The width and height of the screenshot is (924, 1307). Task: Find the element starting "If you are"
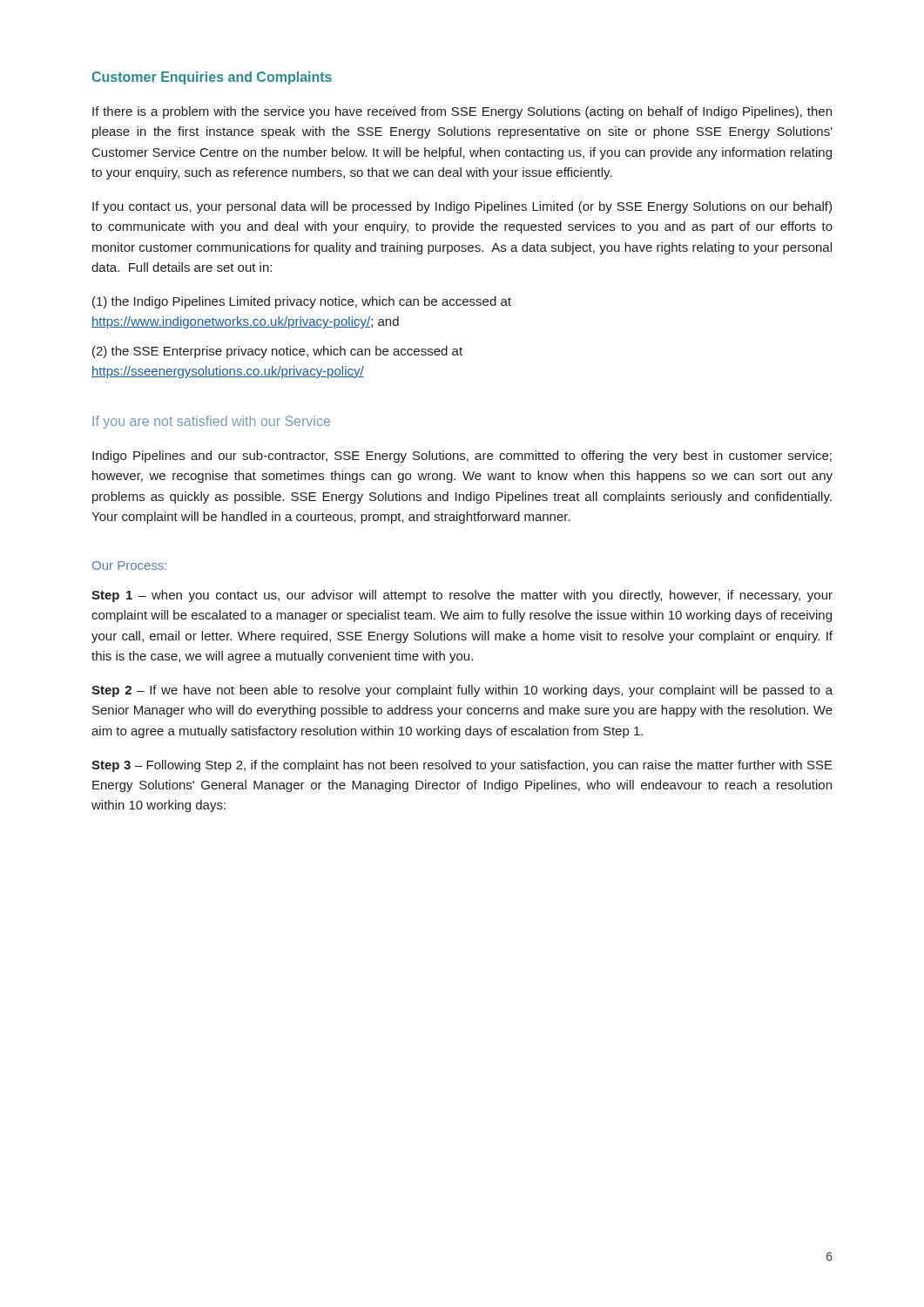tap(211, 421)
